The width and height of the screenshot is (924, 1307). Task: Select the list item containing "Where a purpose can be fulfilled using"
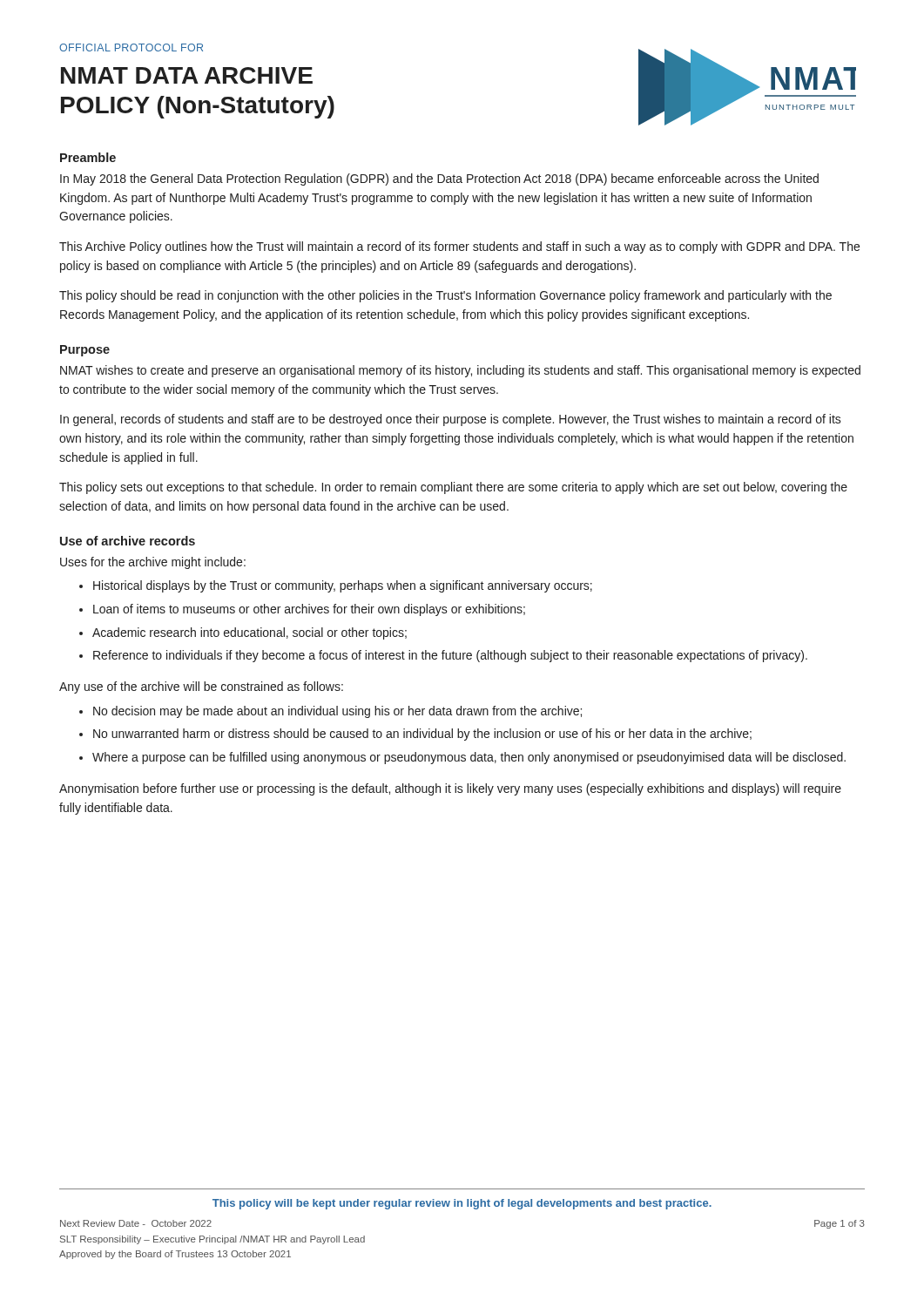point(469,757)
